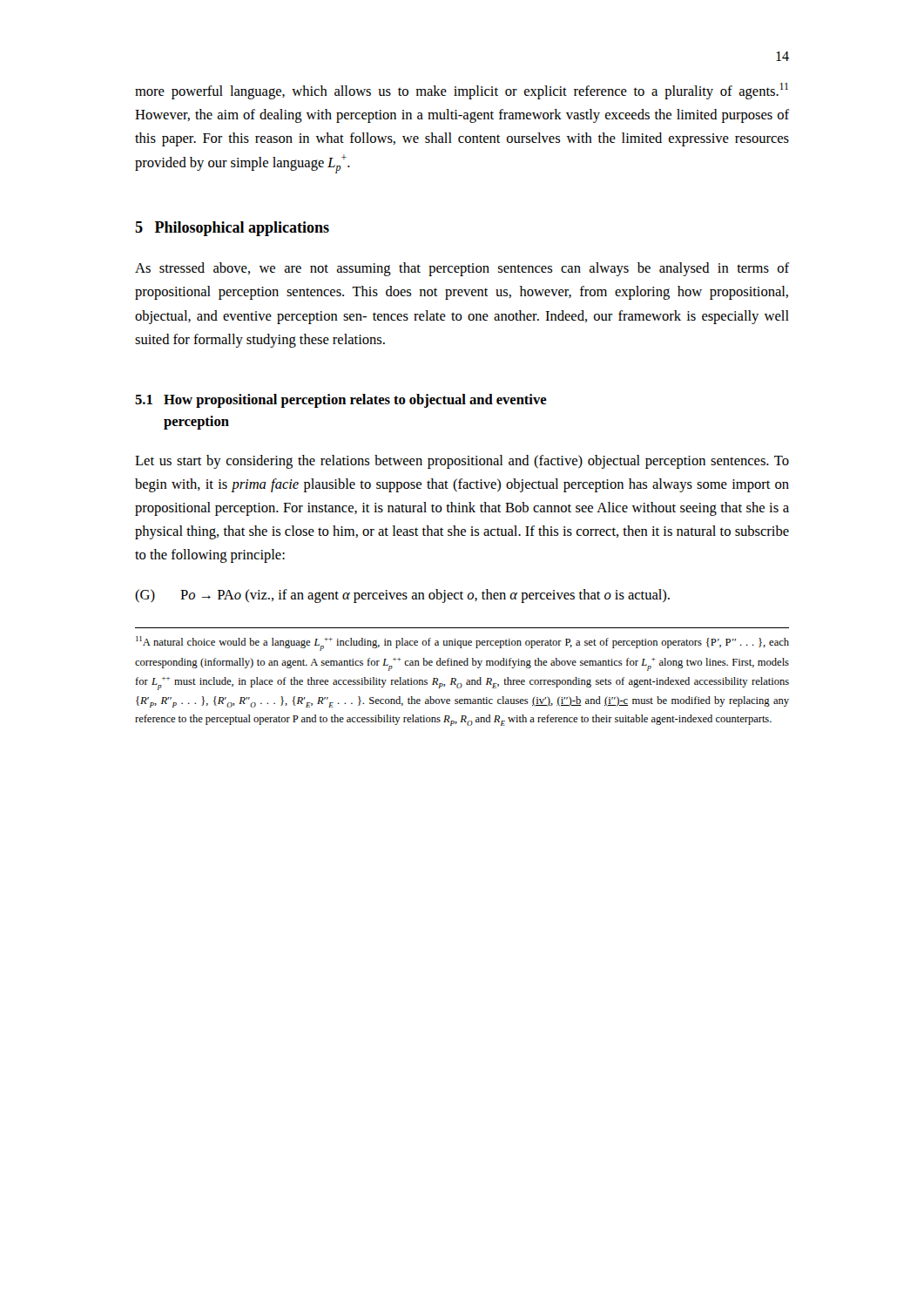Find the block starting "5.1 How propositional"
The height and width of the screenshot is (1307, 924).
[x=341, y=410]
